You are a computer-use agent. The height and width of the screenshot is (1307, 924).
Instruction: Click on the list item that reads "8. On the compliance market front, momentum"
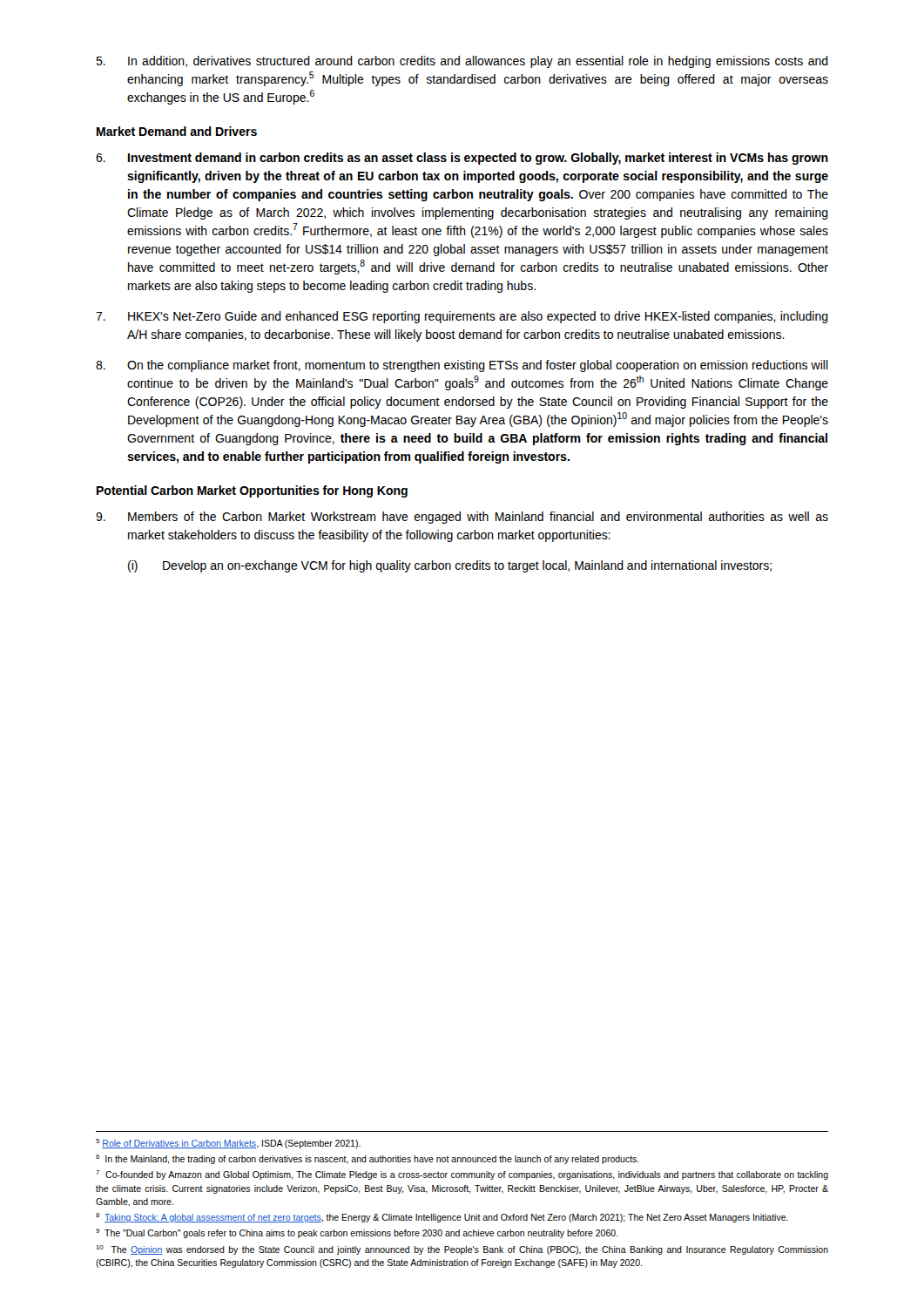point(462,411)
